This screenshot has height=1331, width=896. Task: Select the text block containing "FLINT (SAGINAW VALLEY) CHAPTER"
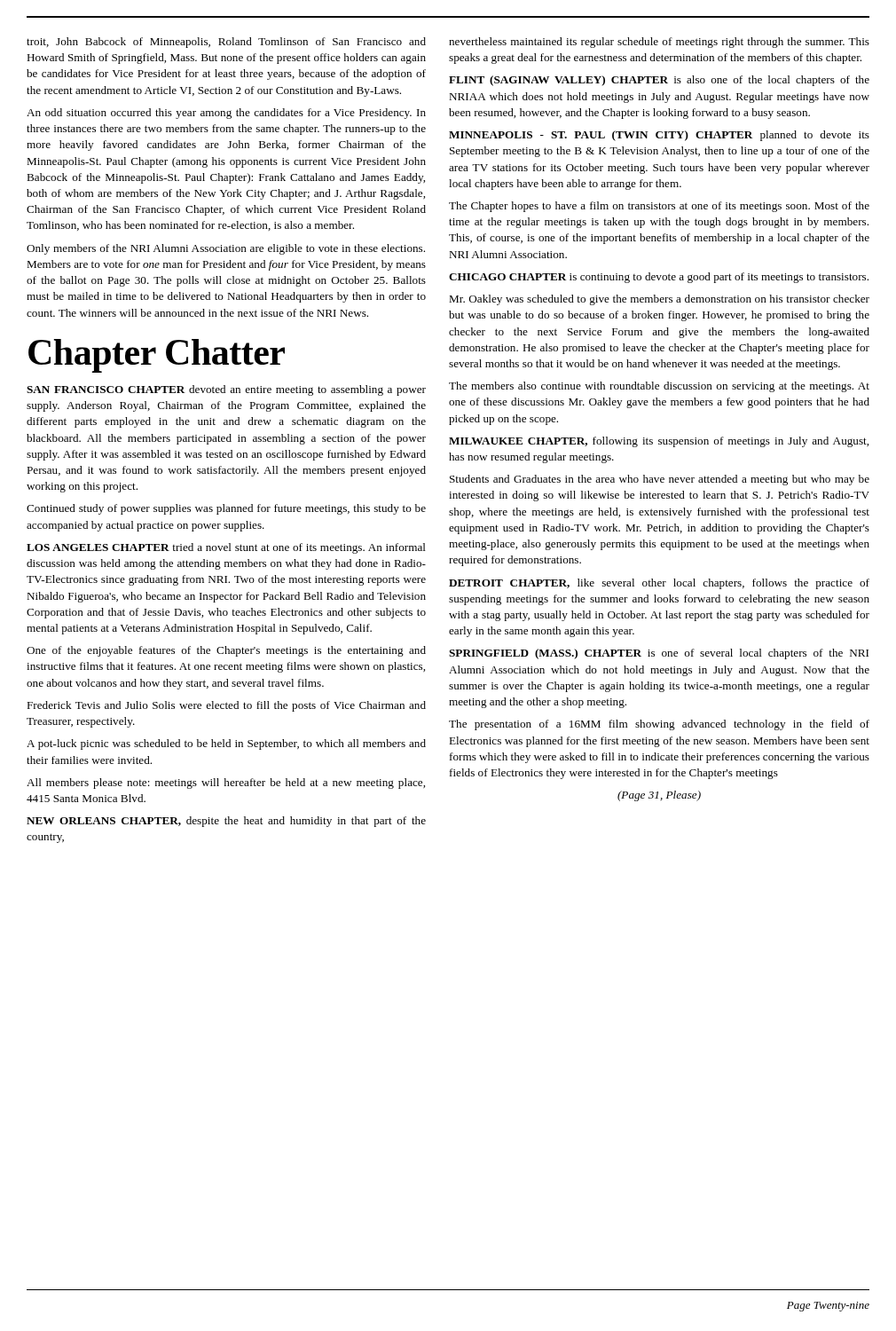(659, 96)
